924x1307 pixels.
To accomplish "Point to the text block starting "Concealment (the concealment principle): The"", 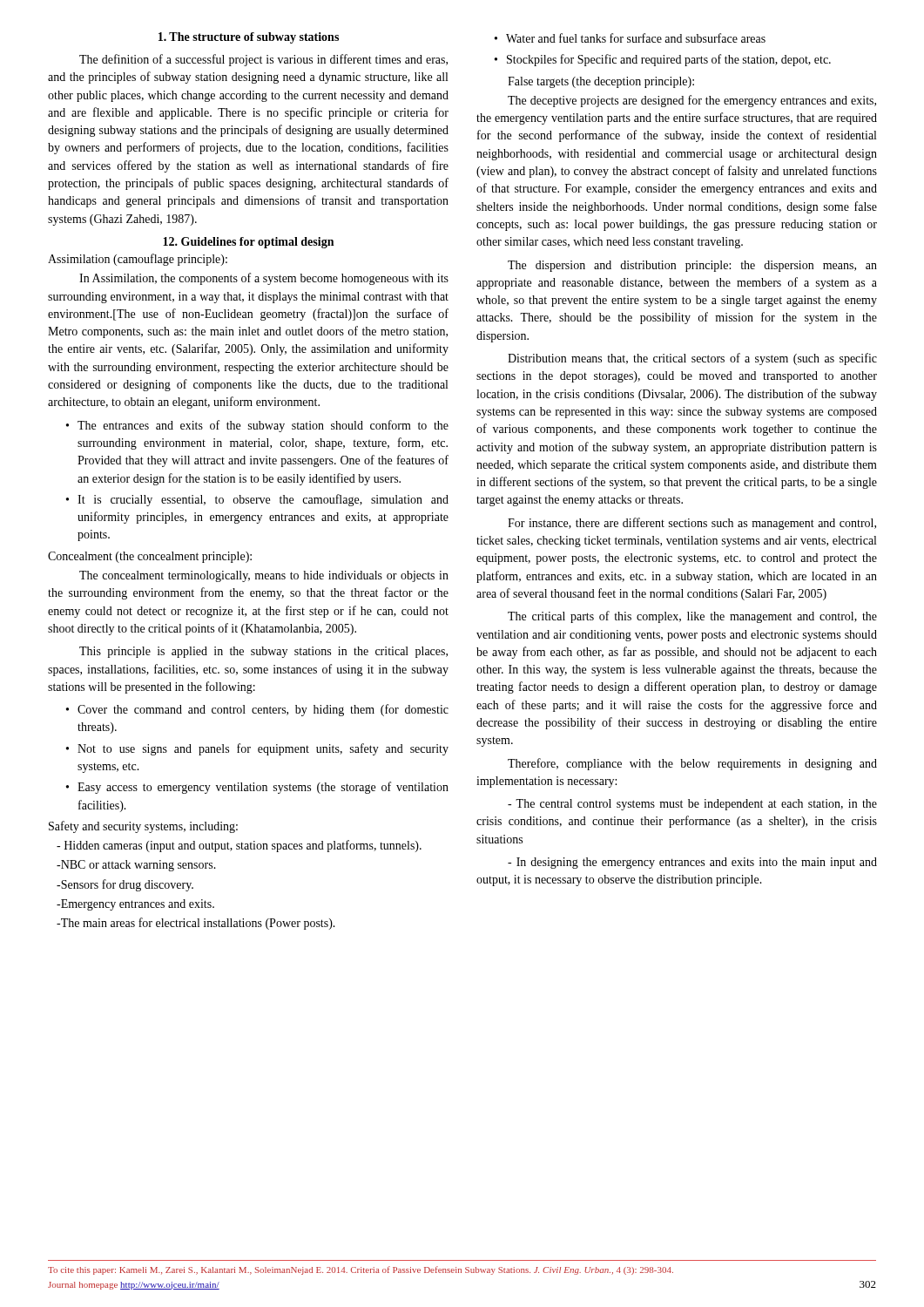I will 248,622.
